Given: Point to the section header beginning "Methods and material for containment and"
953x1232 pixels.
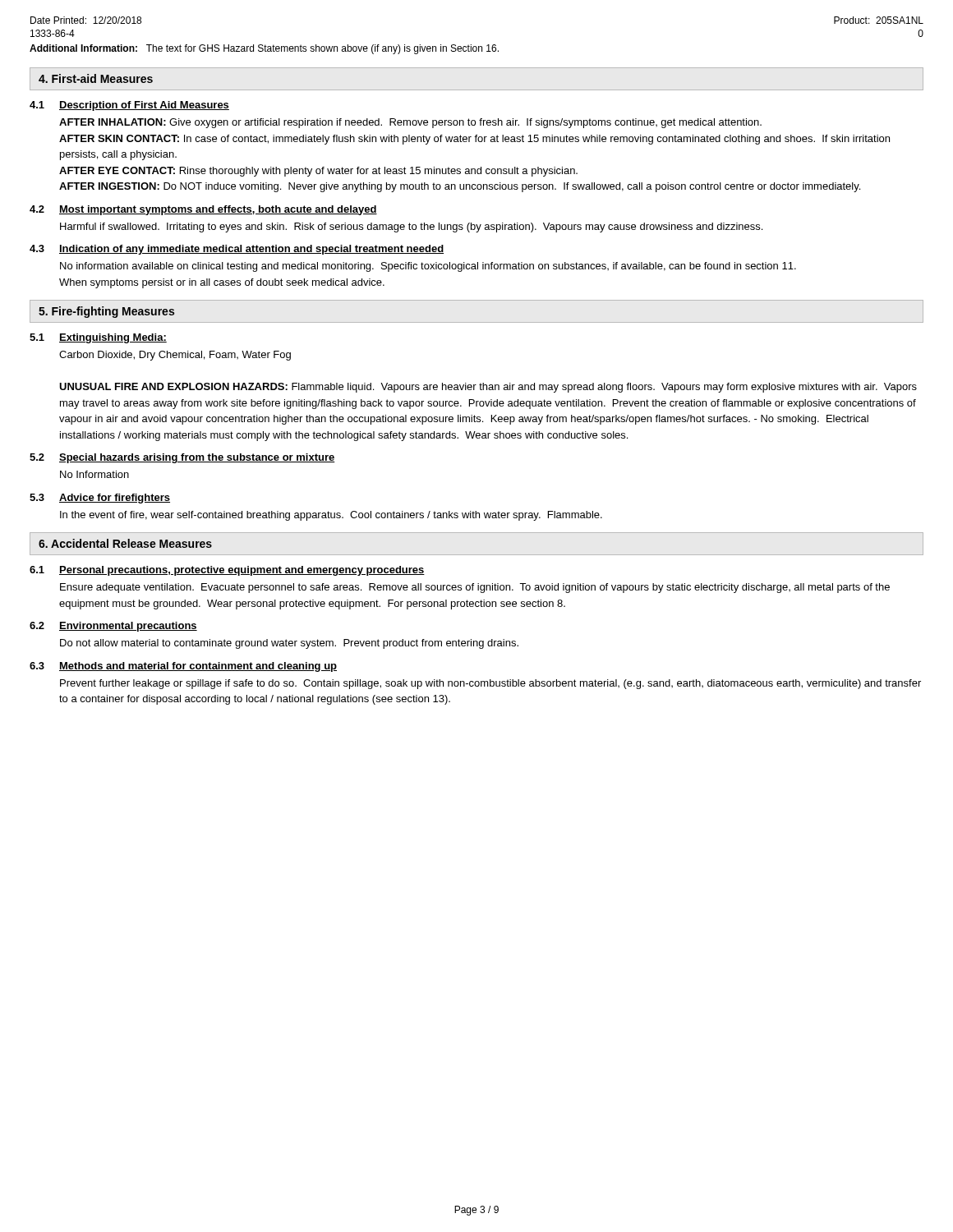Looking at the screenshot, I should (x=198, y=665).
